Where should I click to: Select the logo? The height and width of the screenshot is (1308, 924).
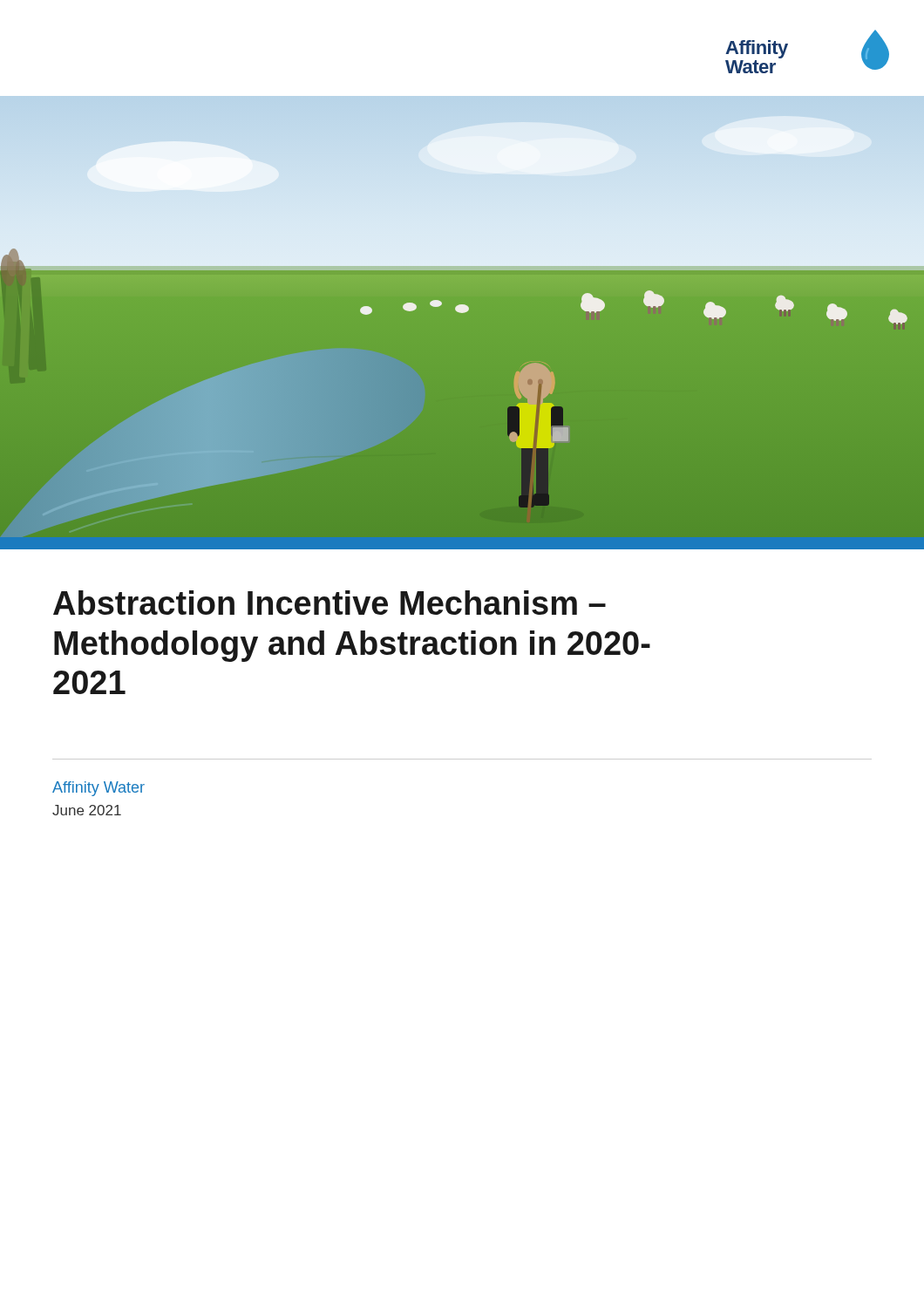click(804, 54)
